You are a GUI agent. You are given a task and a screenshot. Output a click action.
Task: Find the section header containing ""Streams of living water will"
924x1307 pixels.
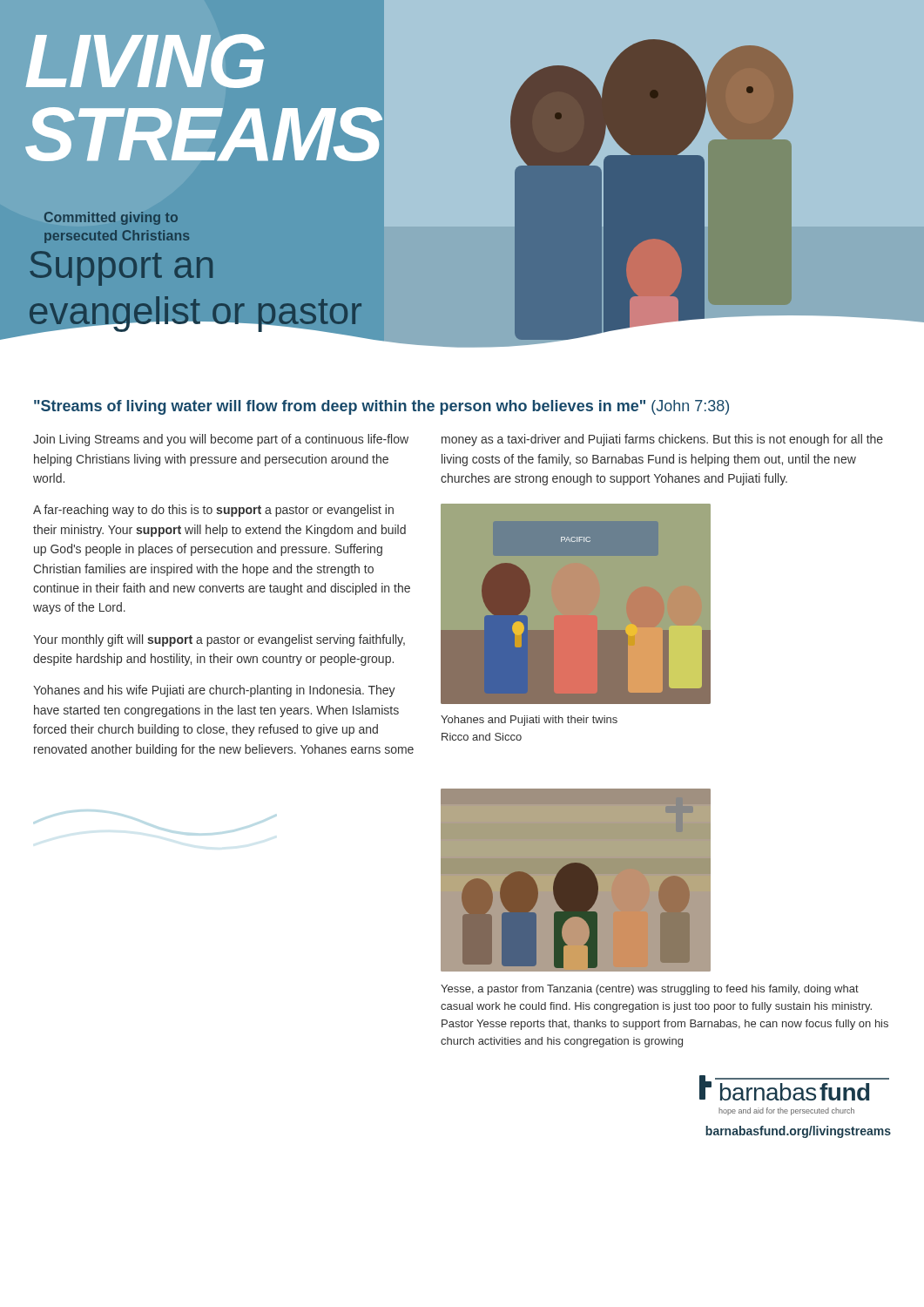(382, 406)
